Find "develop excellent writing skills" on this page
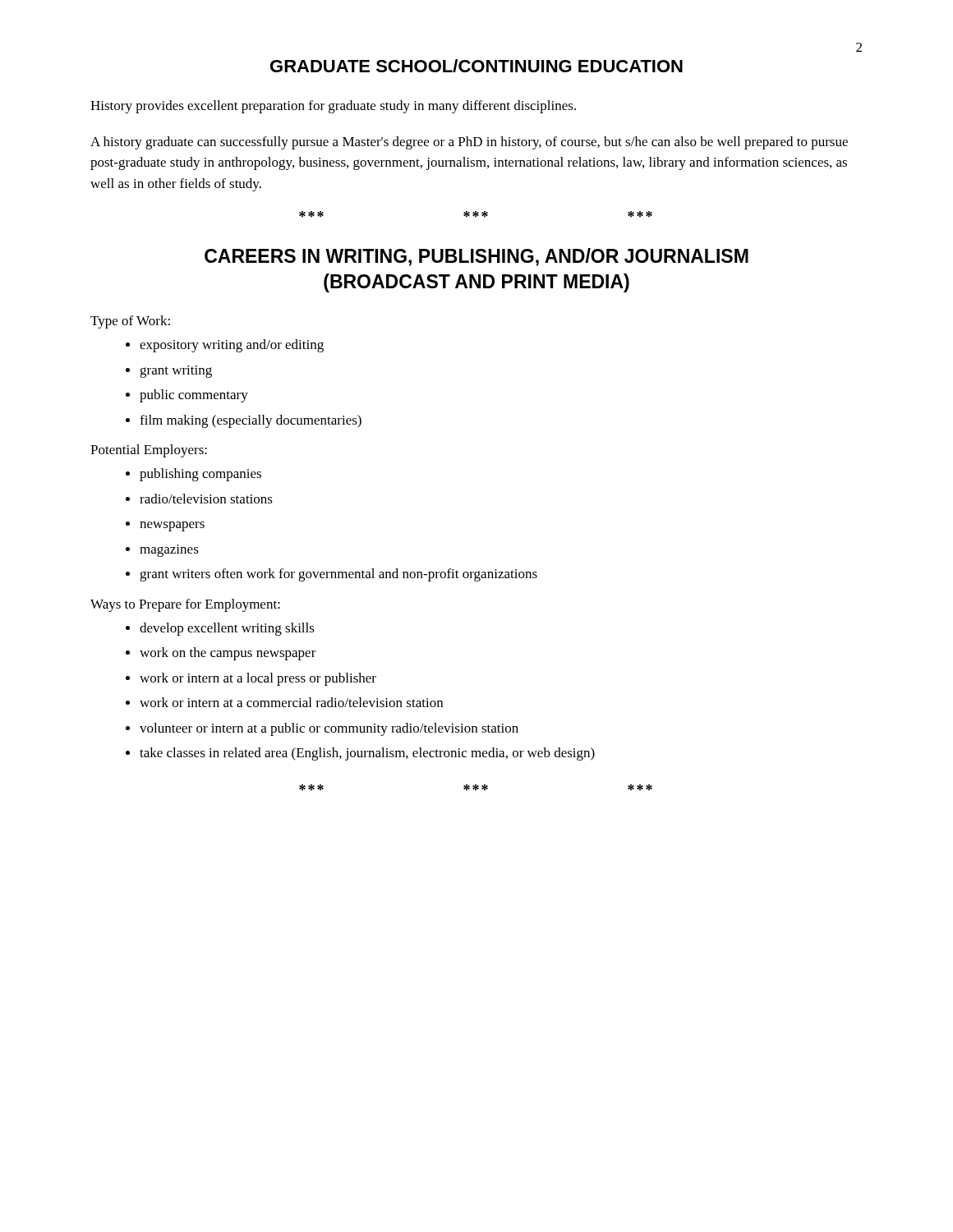This screenshot has height=1232, width=953. (x=227, y=628)
